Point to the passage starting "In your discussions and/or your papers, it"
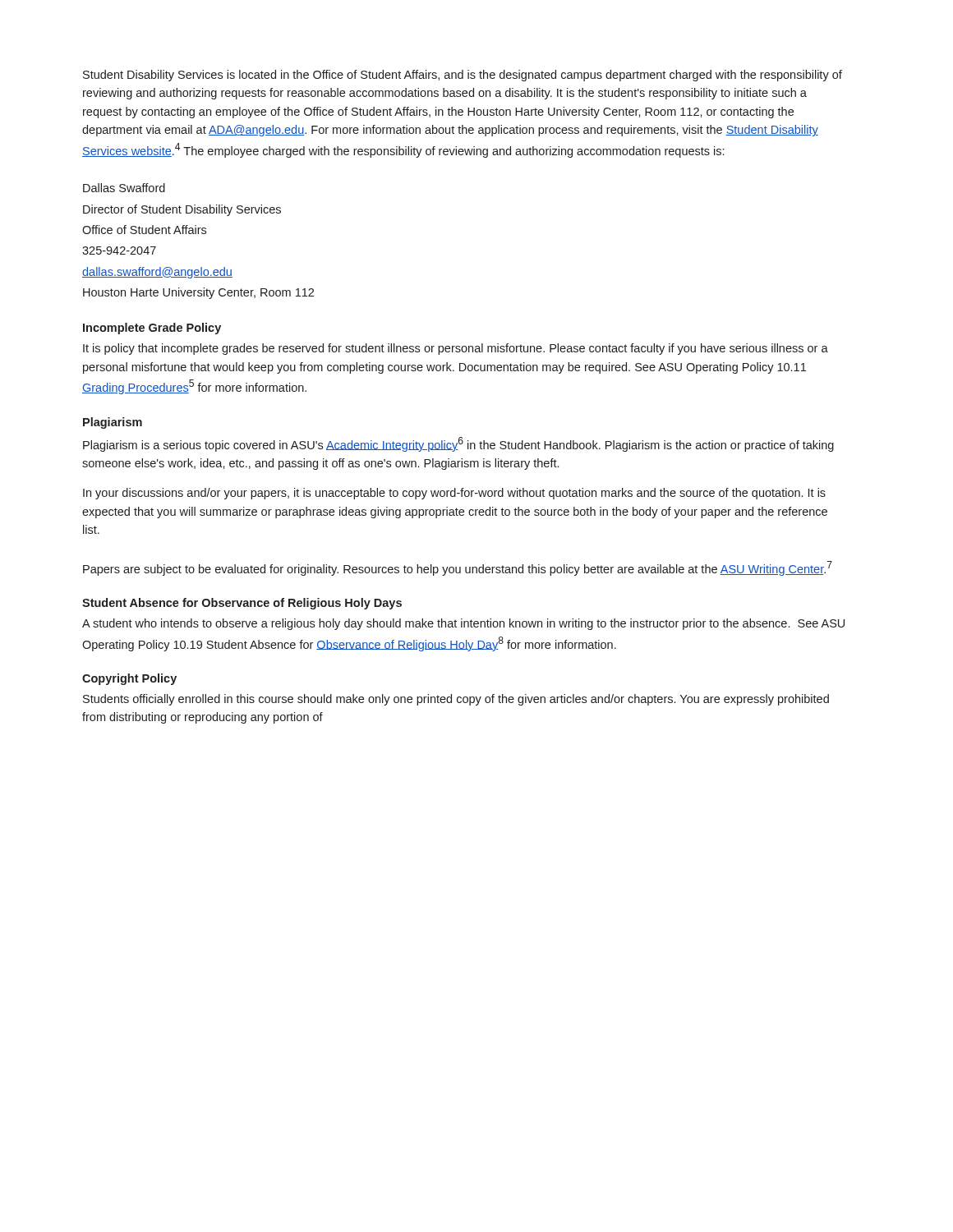Viewport: 953px width, 1232px height. click(455, 512)
